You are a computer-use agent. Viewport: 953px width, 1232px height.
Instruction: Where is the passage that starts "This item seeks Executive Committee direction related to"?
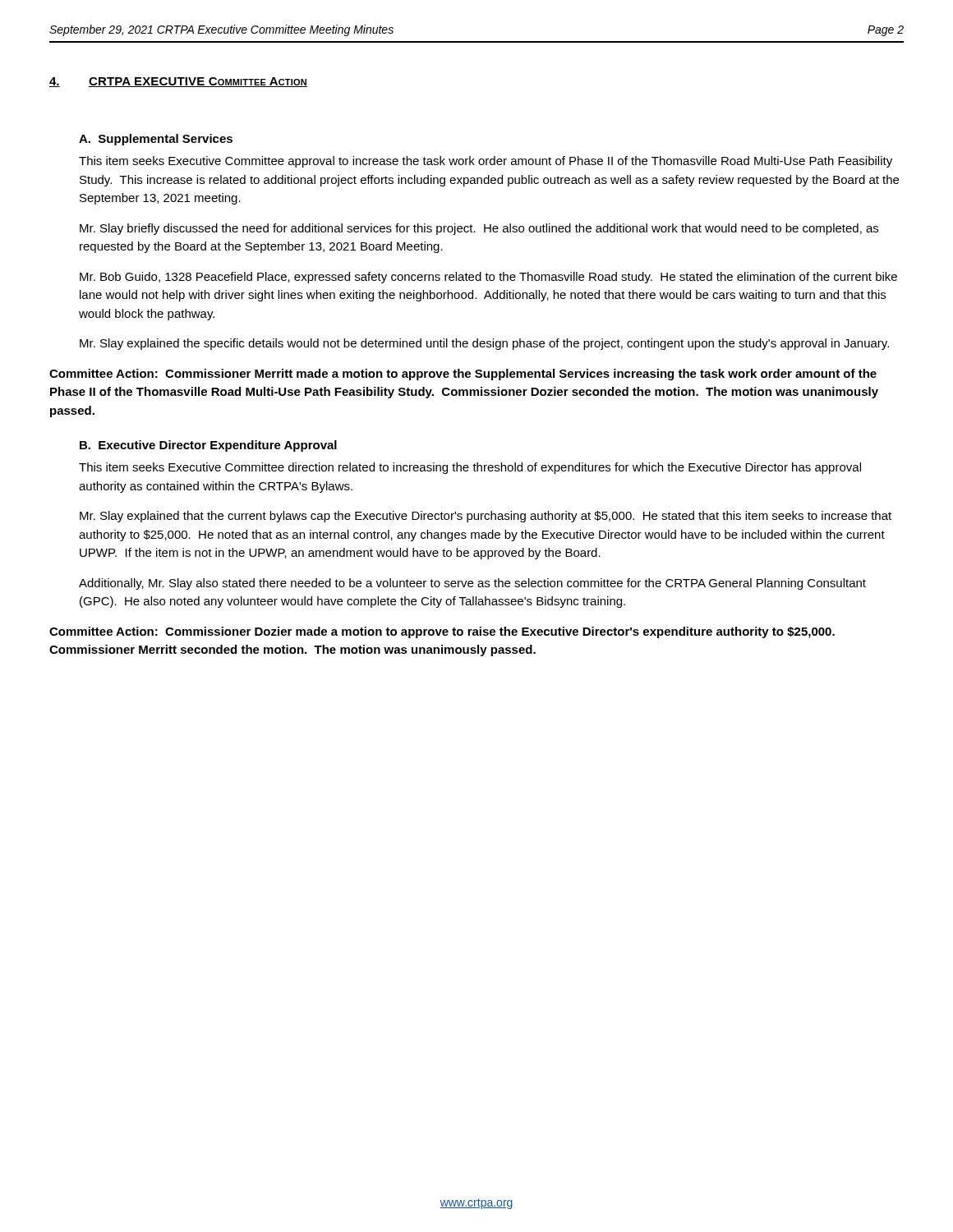[470, 476]
